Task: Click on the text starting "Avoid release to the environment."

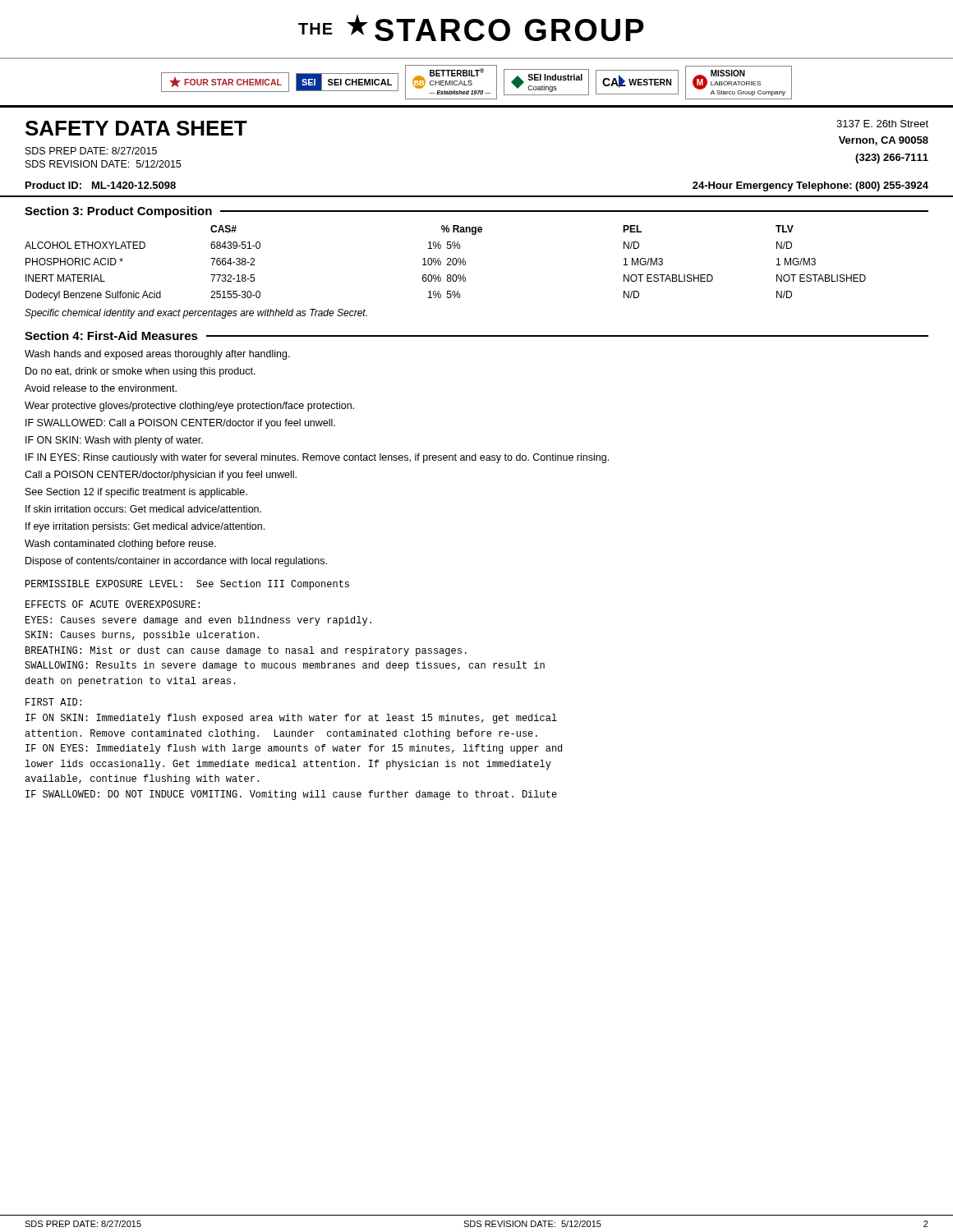Action: tap(101, 389)
